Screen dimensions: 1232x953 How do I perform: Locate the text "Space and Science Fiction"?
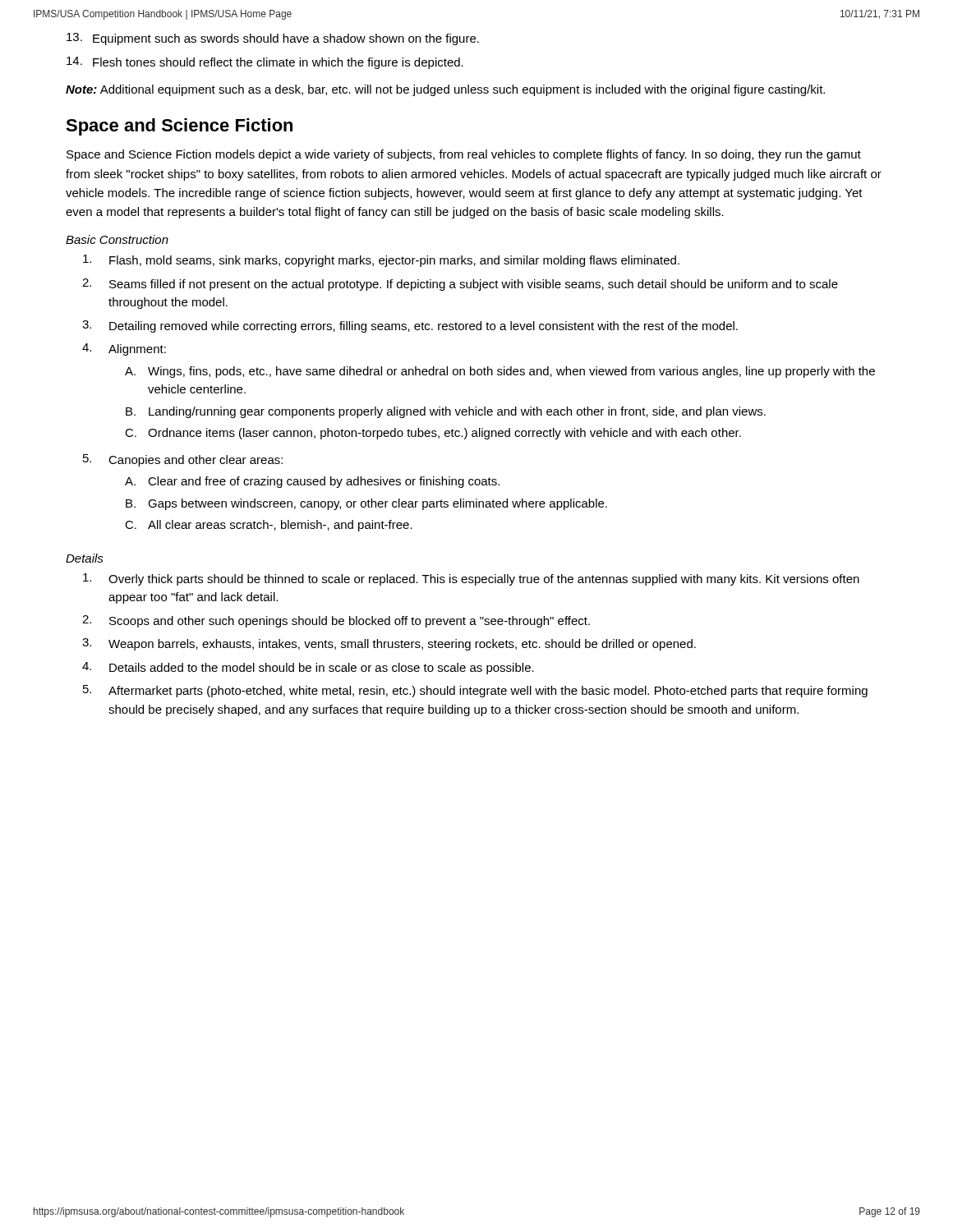tap(180, 125)
